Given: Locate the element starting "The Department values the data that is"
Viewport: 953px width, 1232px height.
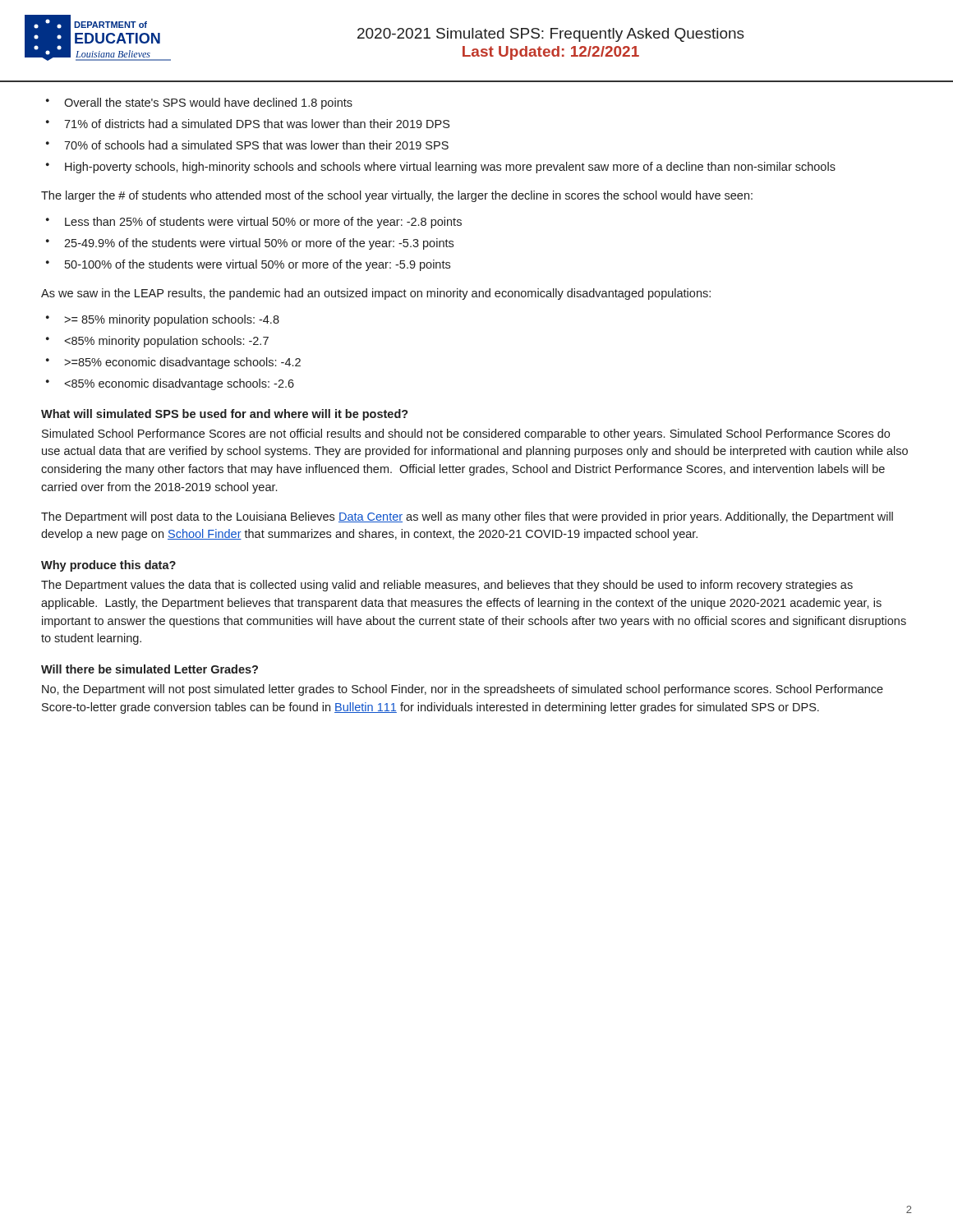Looking at the screenshot, I should [x=474, y=612].
